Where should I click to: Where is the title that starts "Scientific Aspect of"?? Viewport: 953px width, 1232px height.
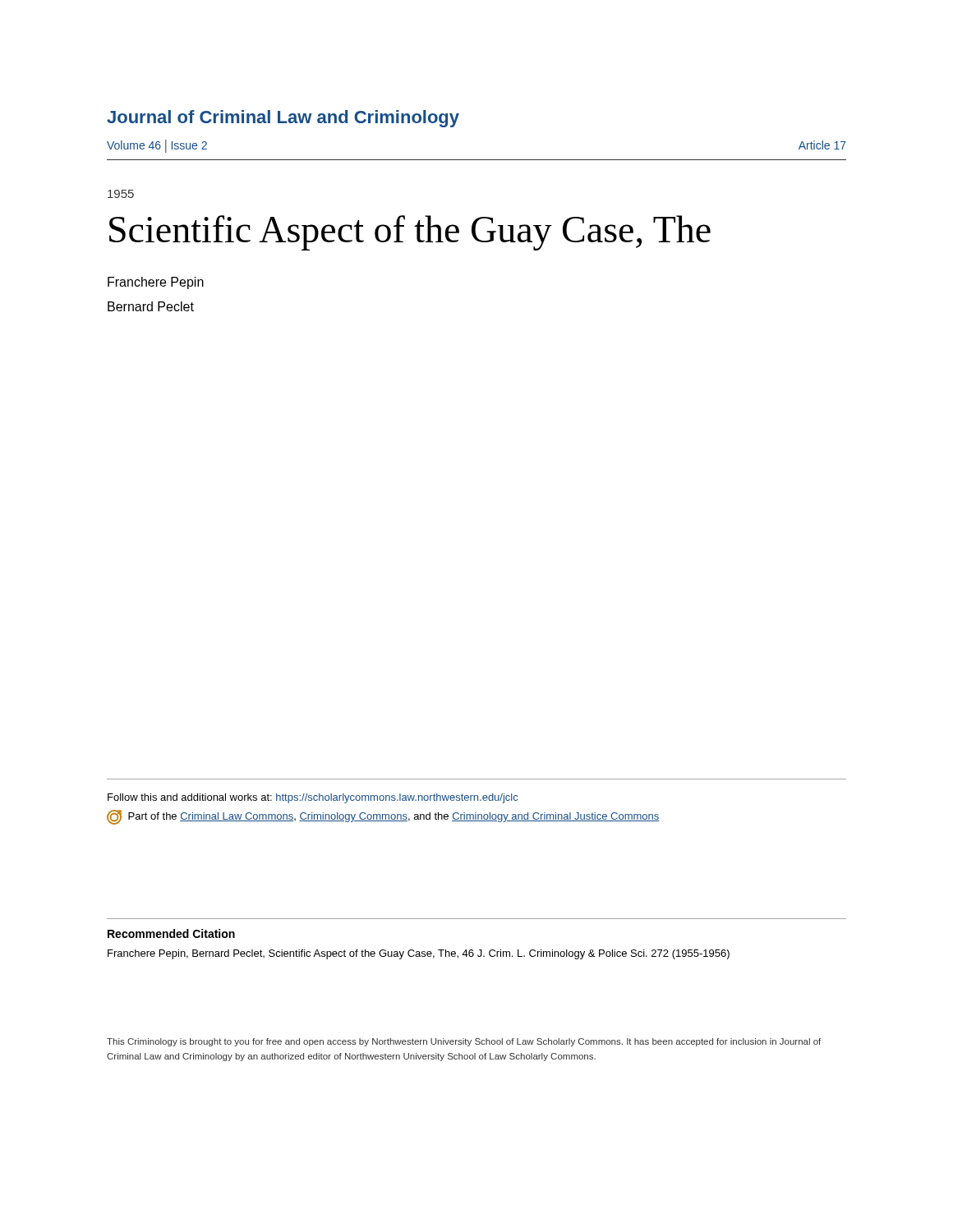pos(476,230)
